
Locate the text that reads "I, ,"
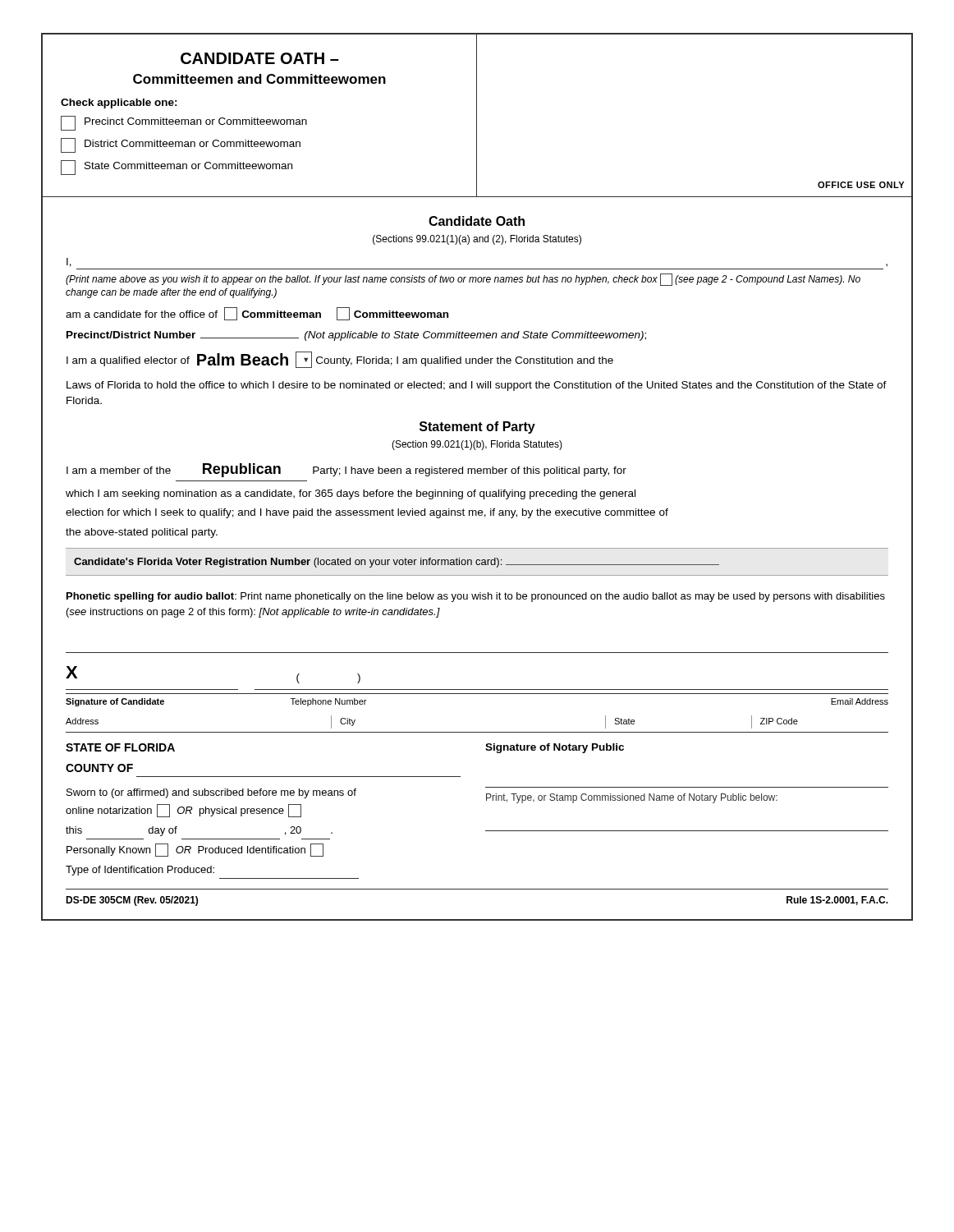(x=477, y=261)
